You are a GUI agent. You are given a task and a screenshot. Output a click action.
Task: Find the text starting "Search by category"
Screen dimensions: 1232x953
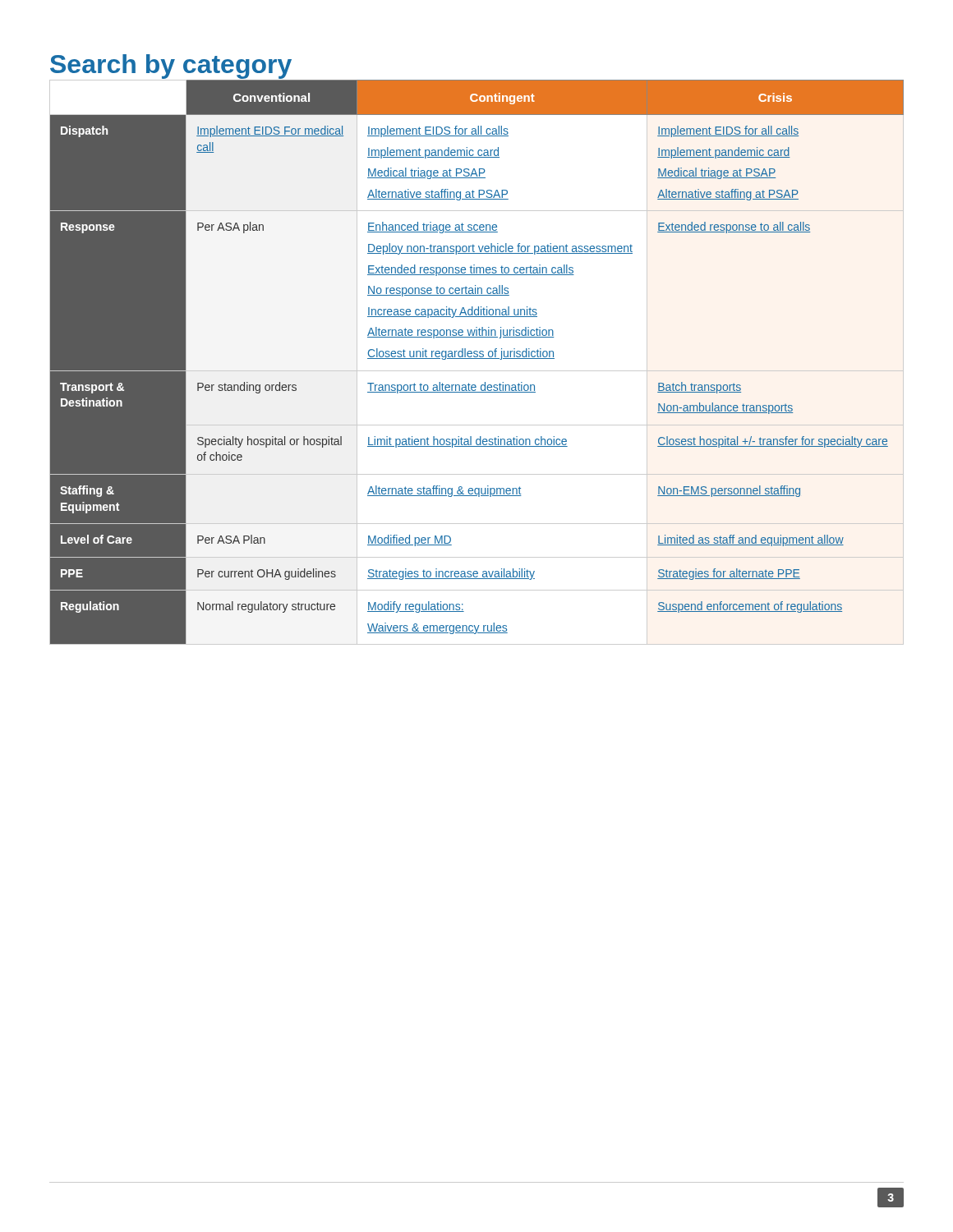(171, 64)
